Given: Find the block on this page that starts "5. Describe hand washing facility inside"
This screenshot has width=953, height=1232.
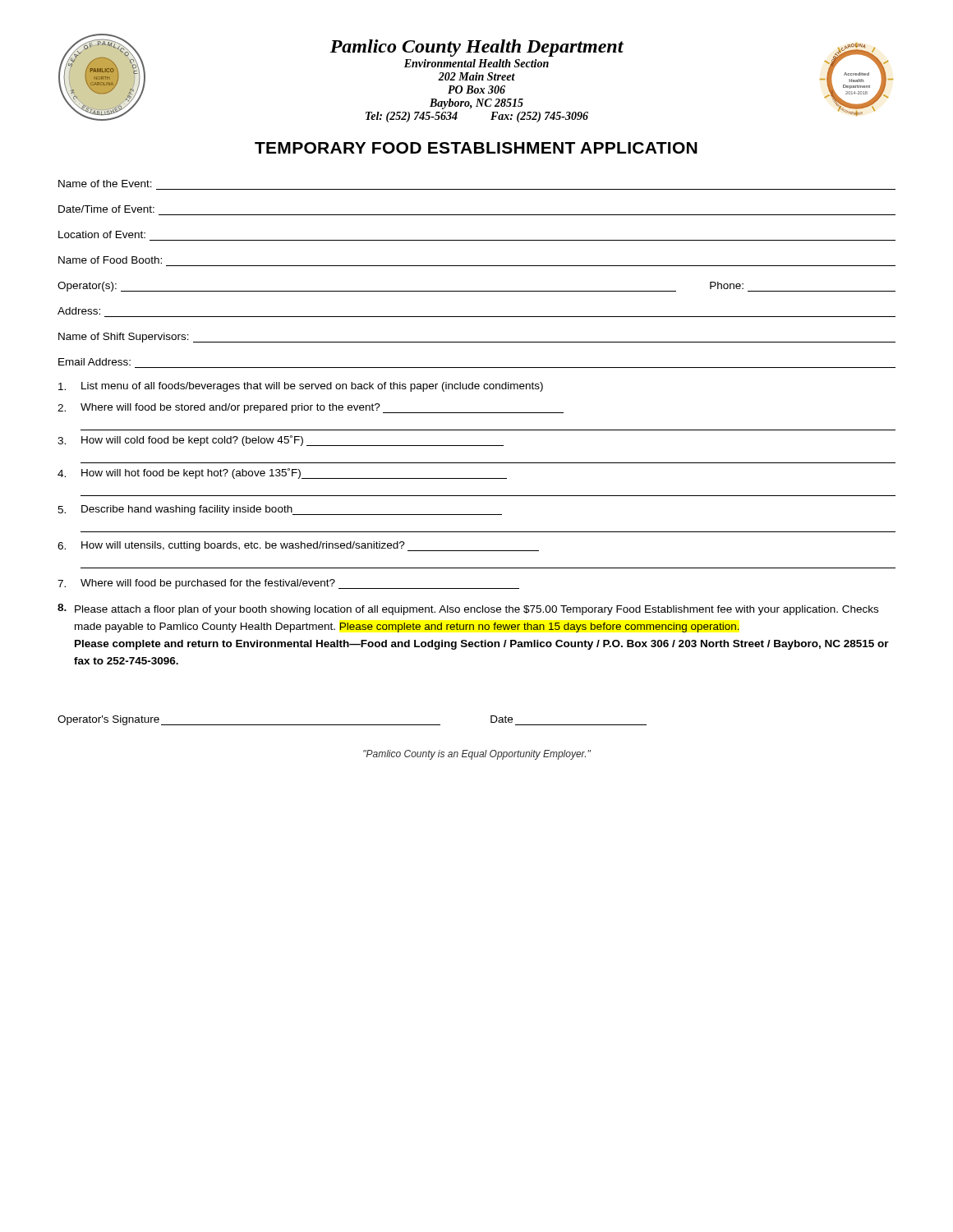Looking at the screenshot, I should pos(476,517).
